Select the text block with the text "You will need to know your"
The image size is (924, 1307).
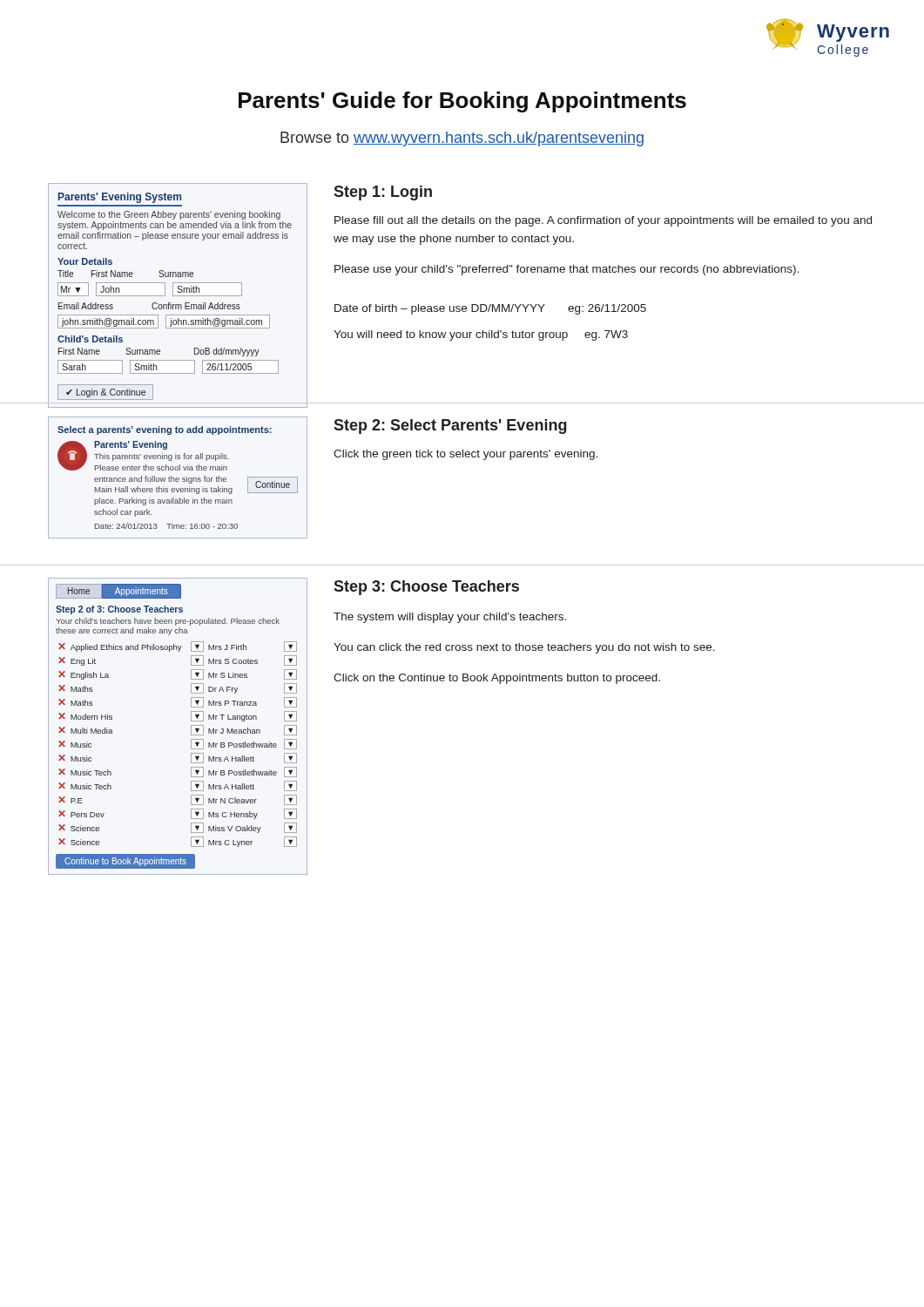point(481,334)
